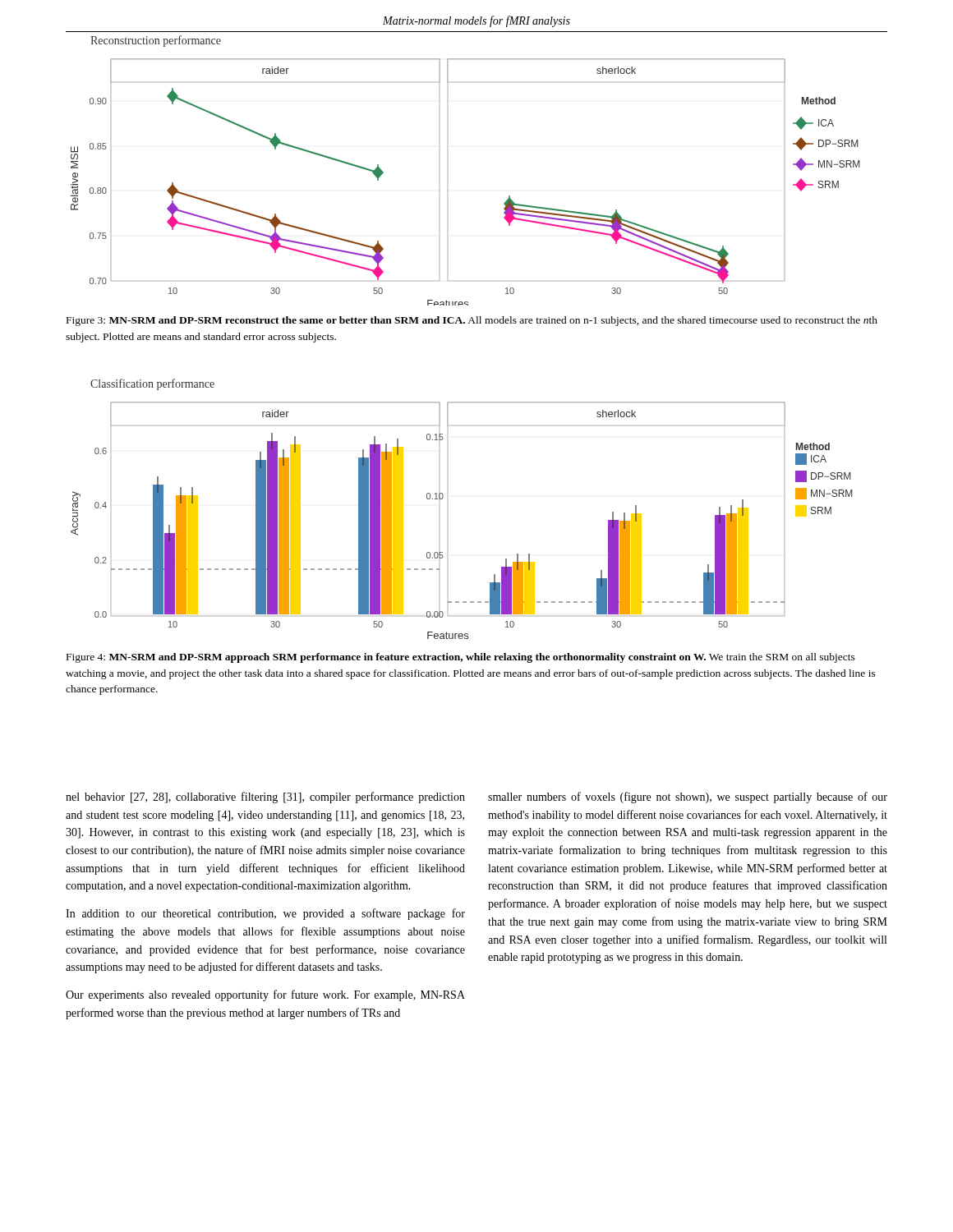953x1232 pixels.
Task: Click on the grouped bar chart
Action: pyautogui.click(x=476, y=509)
